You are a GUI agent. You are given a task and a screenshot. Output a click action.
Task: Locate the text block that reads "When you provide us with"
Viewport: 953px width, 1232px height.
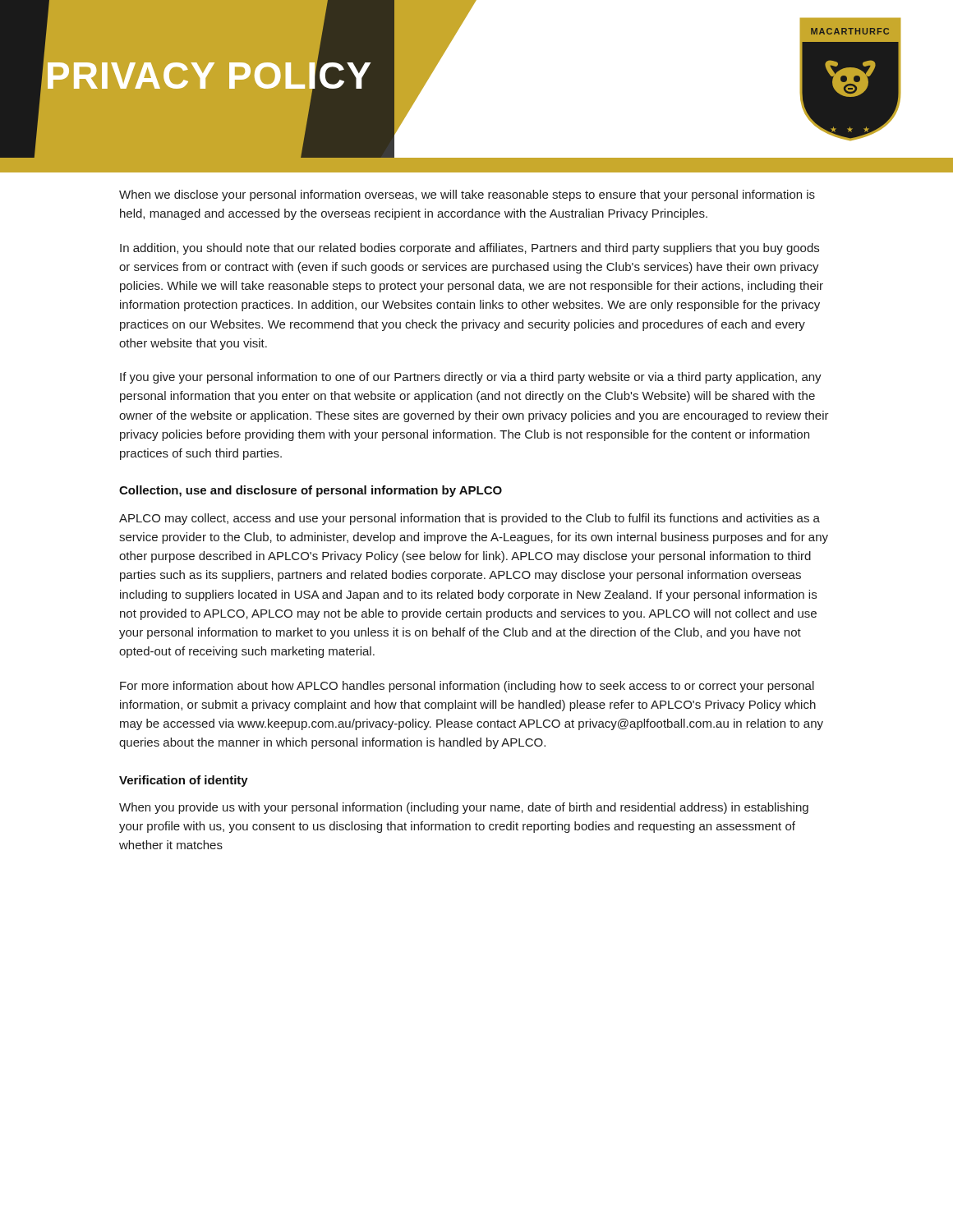[476, 826]
